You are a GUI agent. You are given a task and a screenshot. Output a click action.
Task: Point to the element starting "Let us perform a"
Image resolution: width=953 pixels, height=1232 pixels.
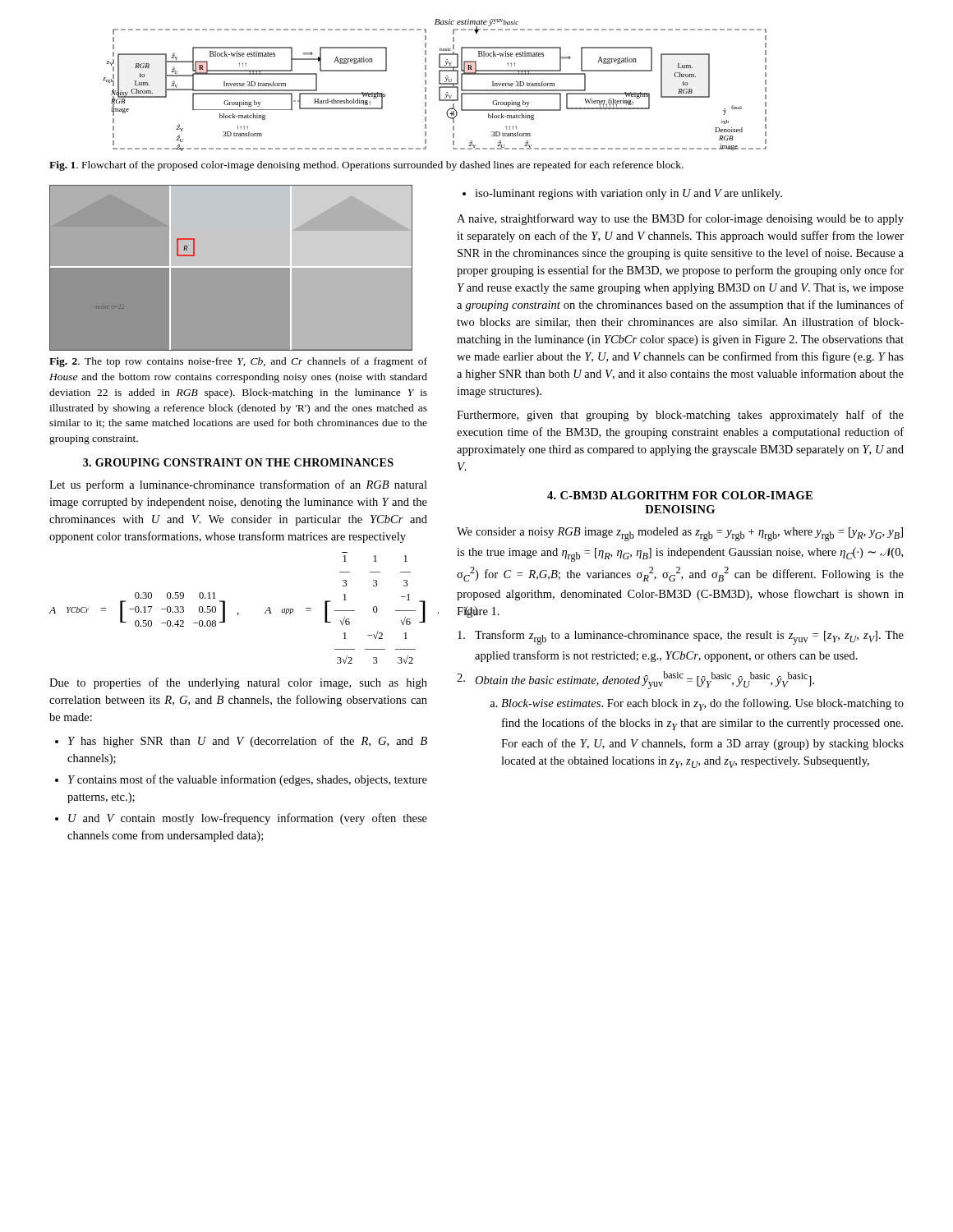238,511
